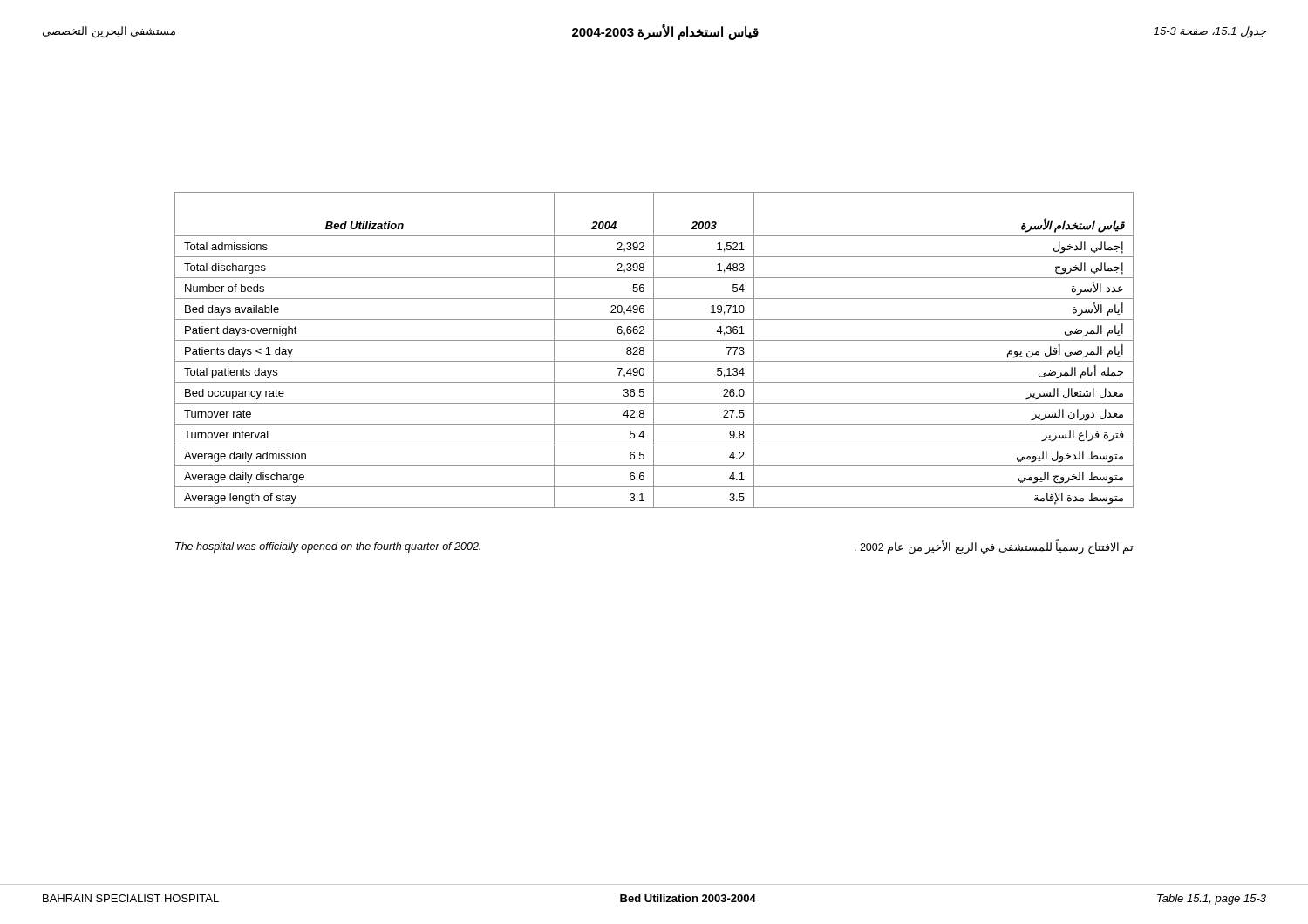Point to the block beginning "تم الافتتاح رسمياً للمستشفى في الربع الأخير من"
The image size is (1308, 924).
pyautogui.click(x=994, y=547)
